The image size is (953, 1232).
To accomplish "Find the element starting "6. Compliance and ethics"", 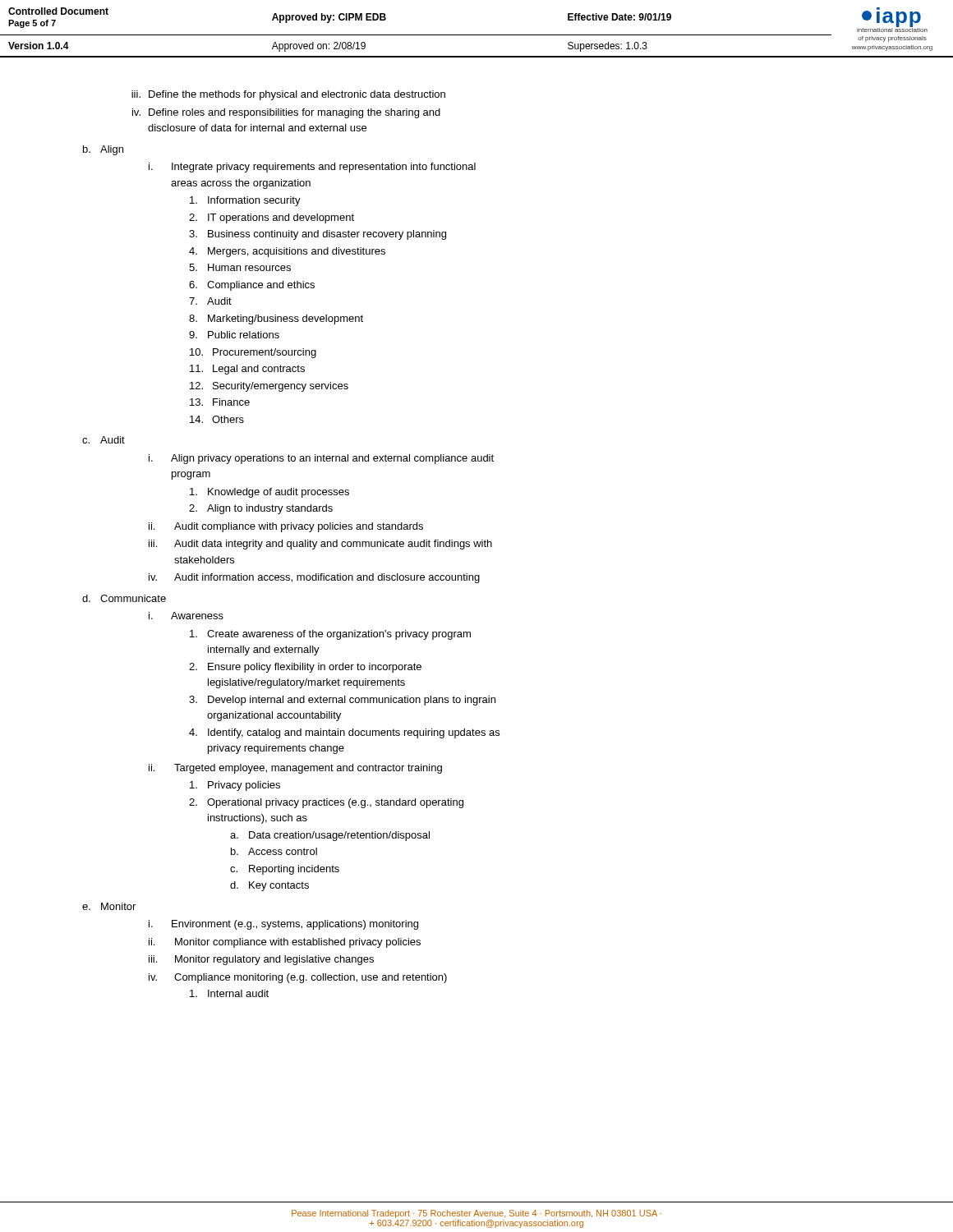I will tap(252, 284).
